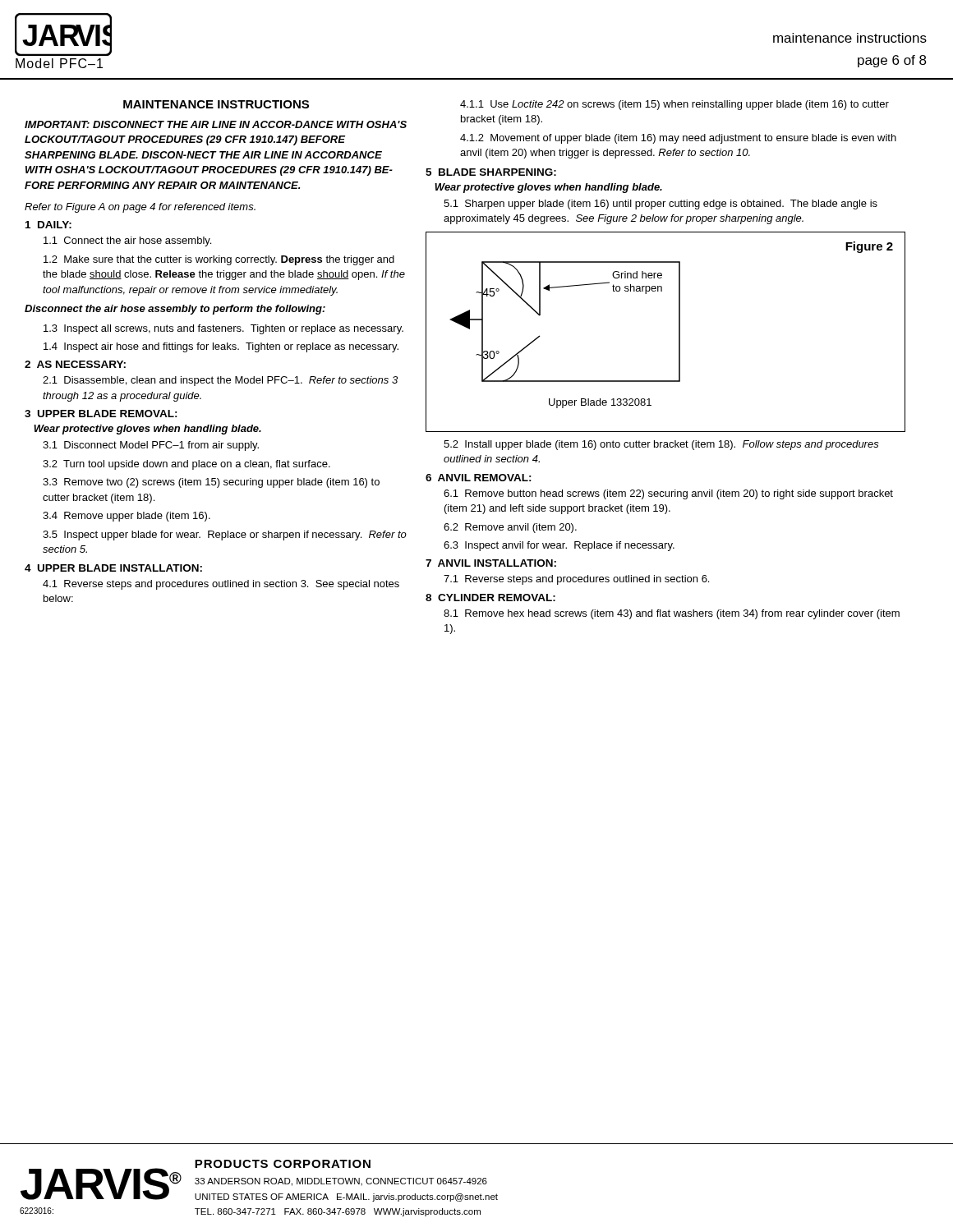Image resolution: width=953 pixels, height=1232 pixels.
Task: Click on the block starting "7 ANVIL INSTALLATION:"
Action: coord(491,563)
